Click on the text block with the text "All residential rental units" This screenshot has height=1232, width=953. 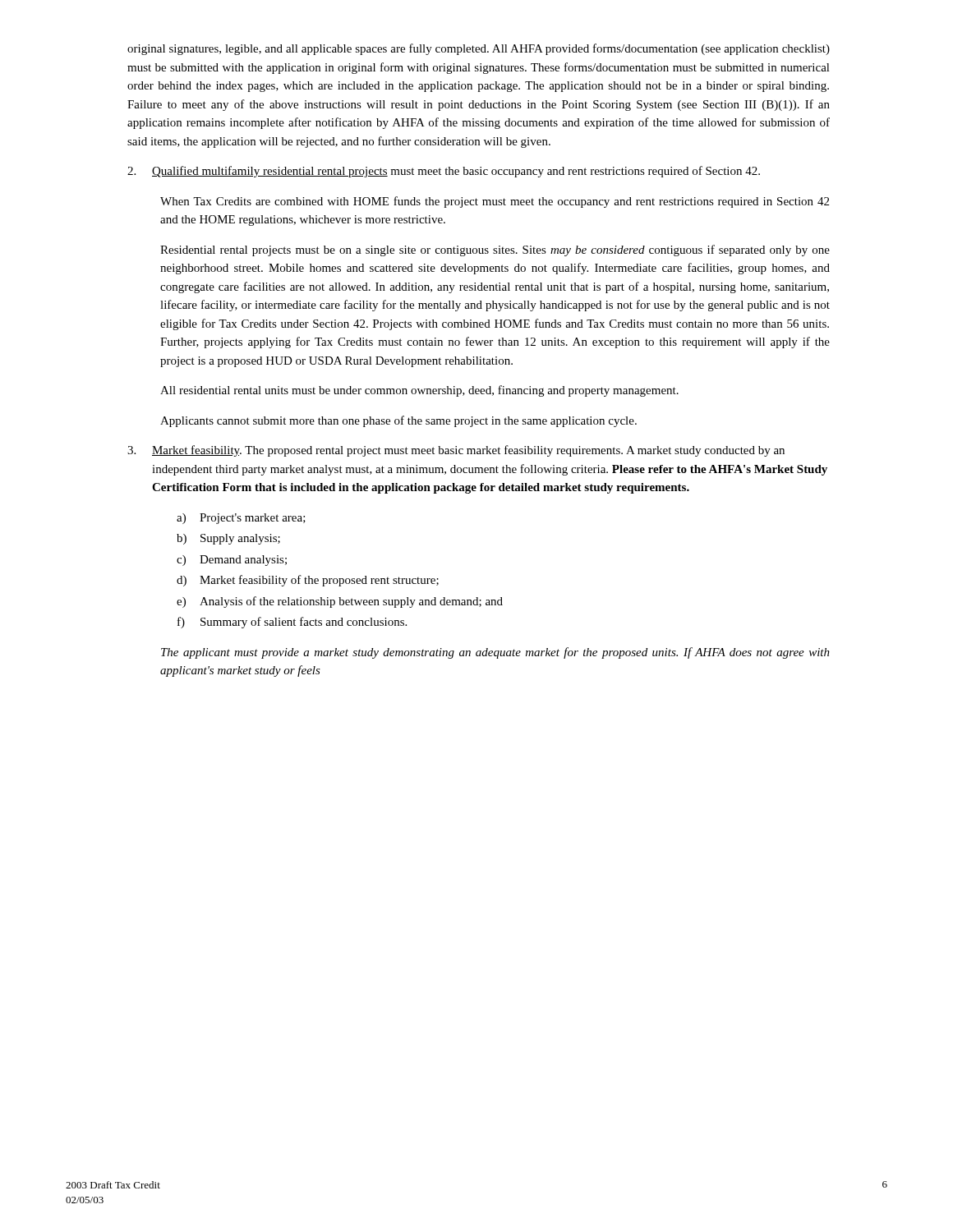pos(420,390)
